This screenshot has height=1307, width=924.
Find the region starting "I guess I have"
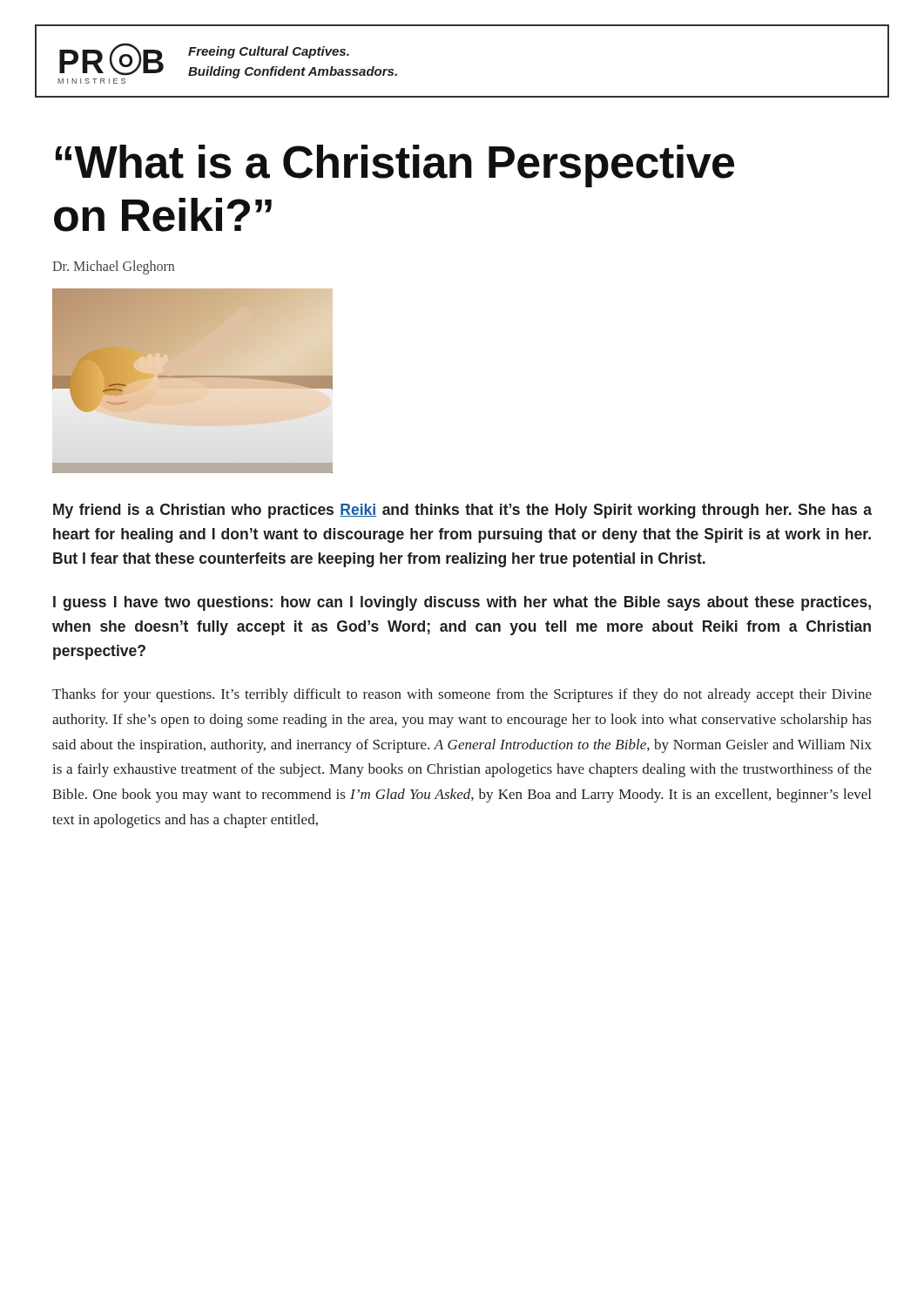[x=462, y=626]
